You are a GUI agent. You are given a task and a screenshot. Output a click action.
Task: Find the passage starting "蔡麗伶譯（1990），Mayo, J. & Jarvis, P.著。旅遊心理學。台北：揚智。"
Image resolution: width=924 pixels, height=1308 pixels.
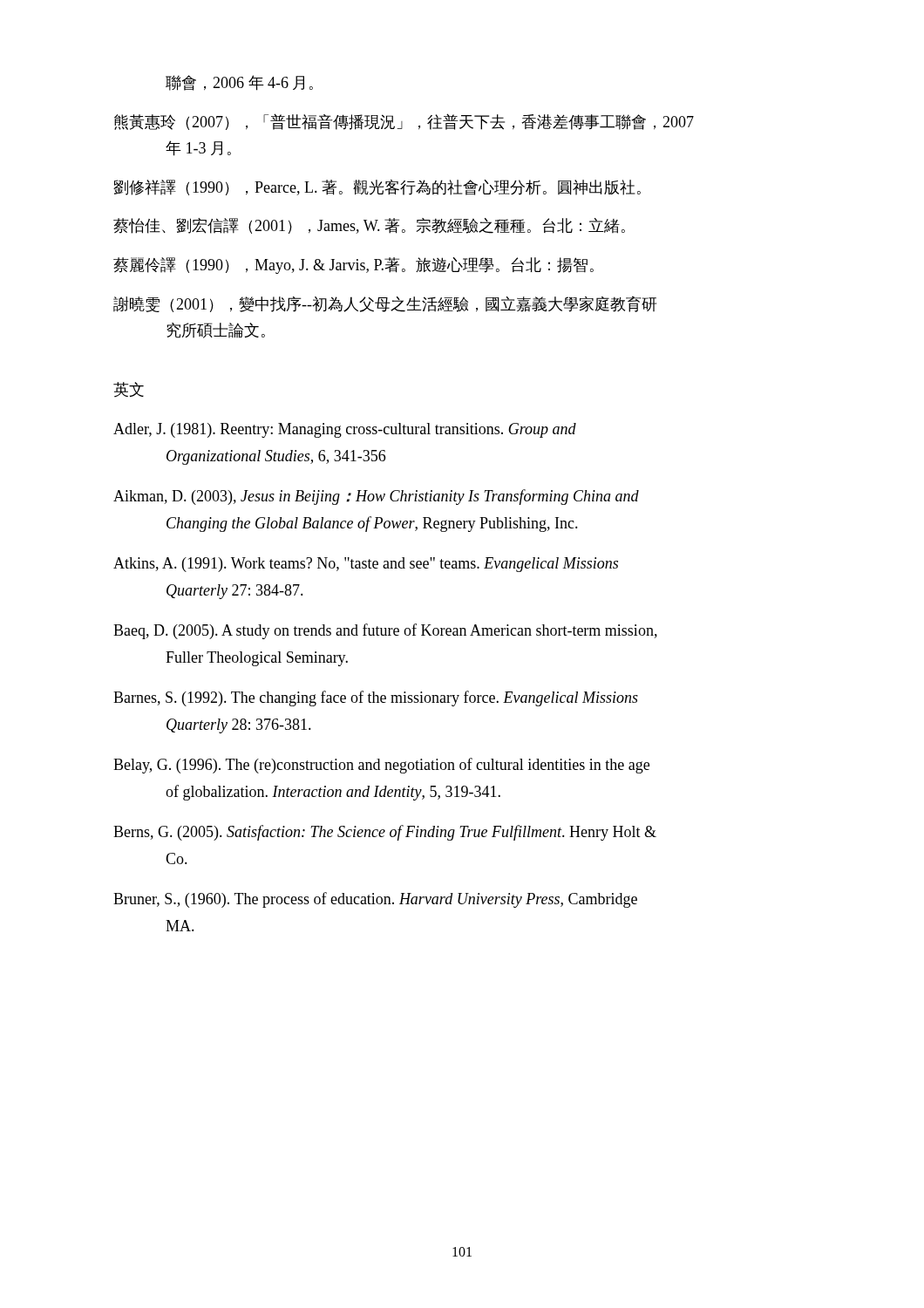click(359, 265)
